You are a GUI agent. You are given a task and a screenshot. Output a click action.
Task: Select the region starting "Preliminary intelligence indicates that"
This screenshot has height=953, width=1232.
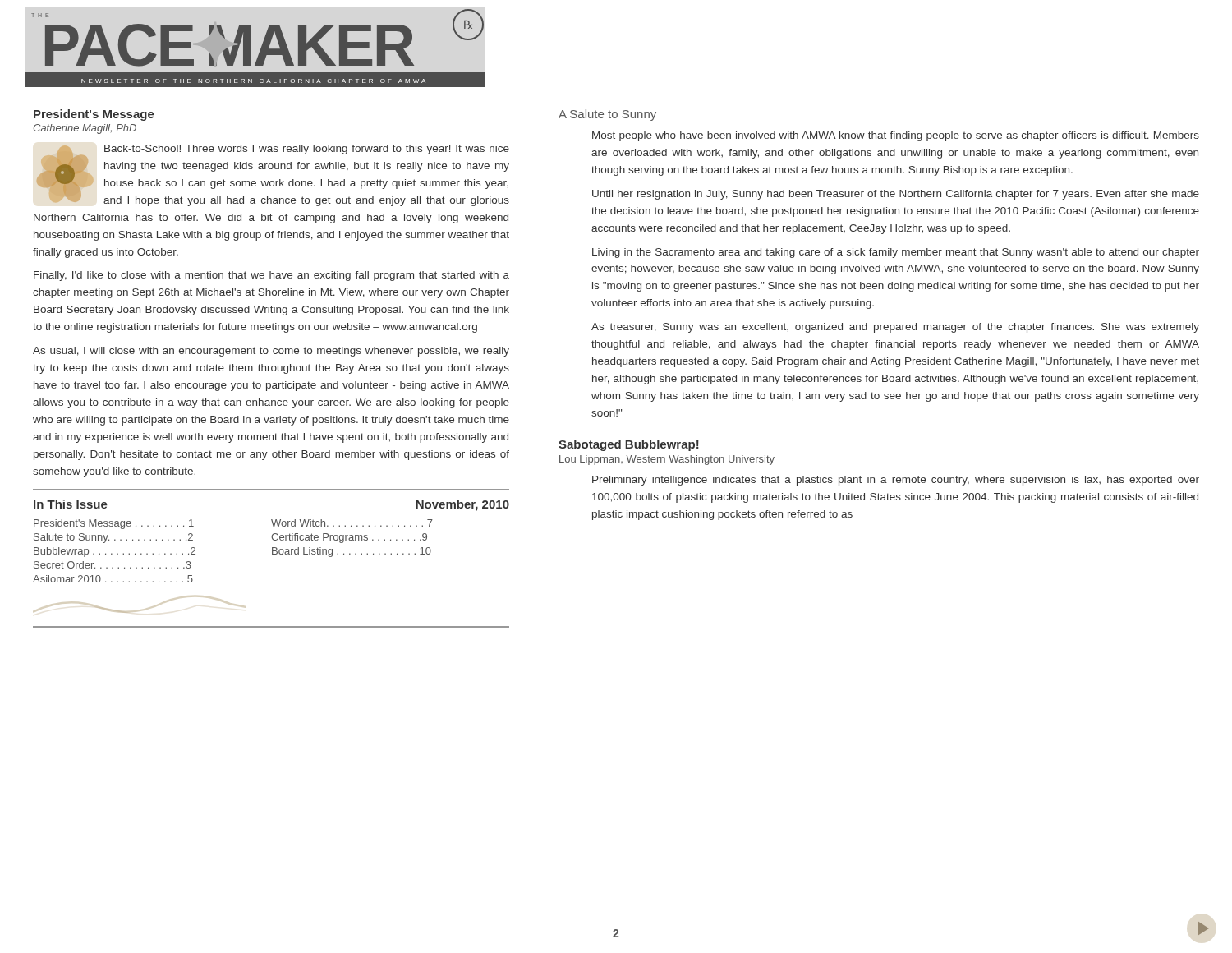pyautogui.click(x=895, y=497)
